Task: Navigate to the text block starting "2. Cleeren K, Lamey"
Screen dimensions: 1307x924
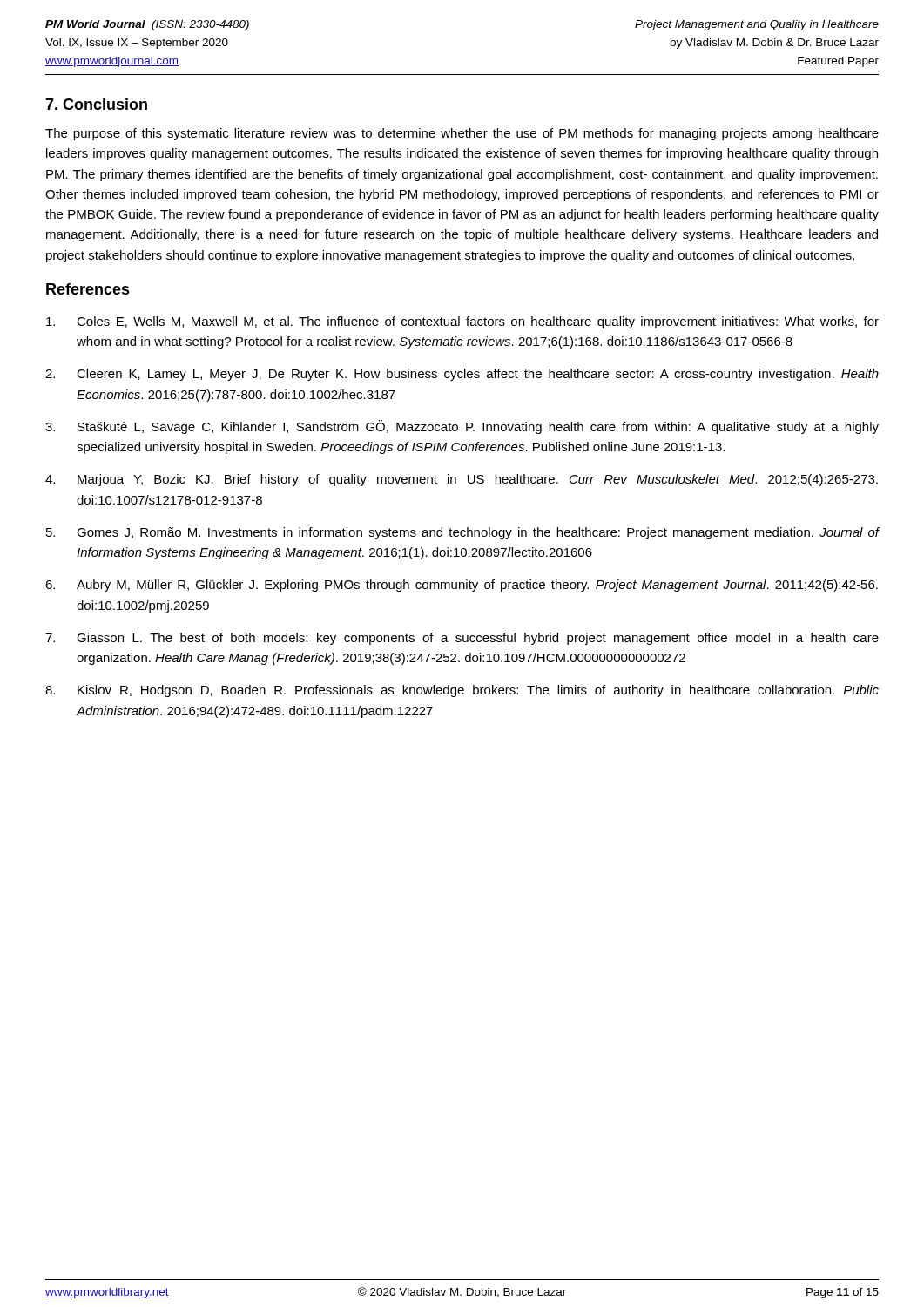Action: [x=462, y=384]
